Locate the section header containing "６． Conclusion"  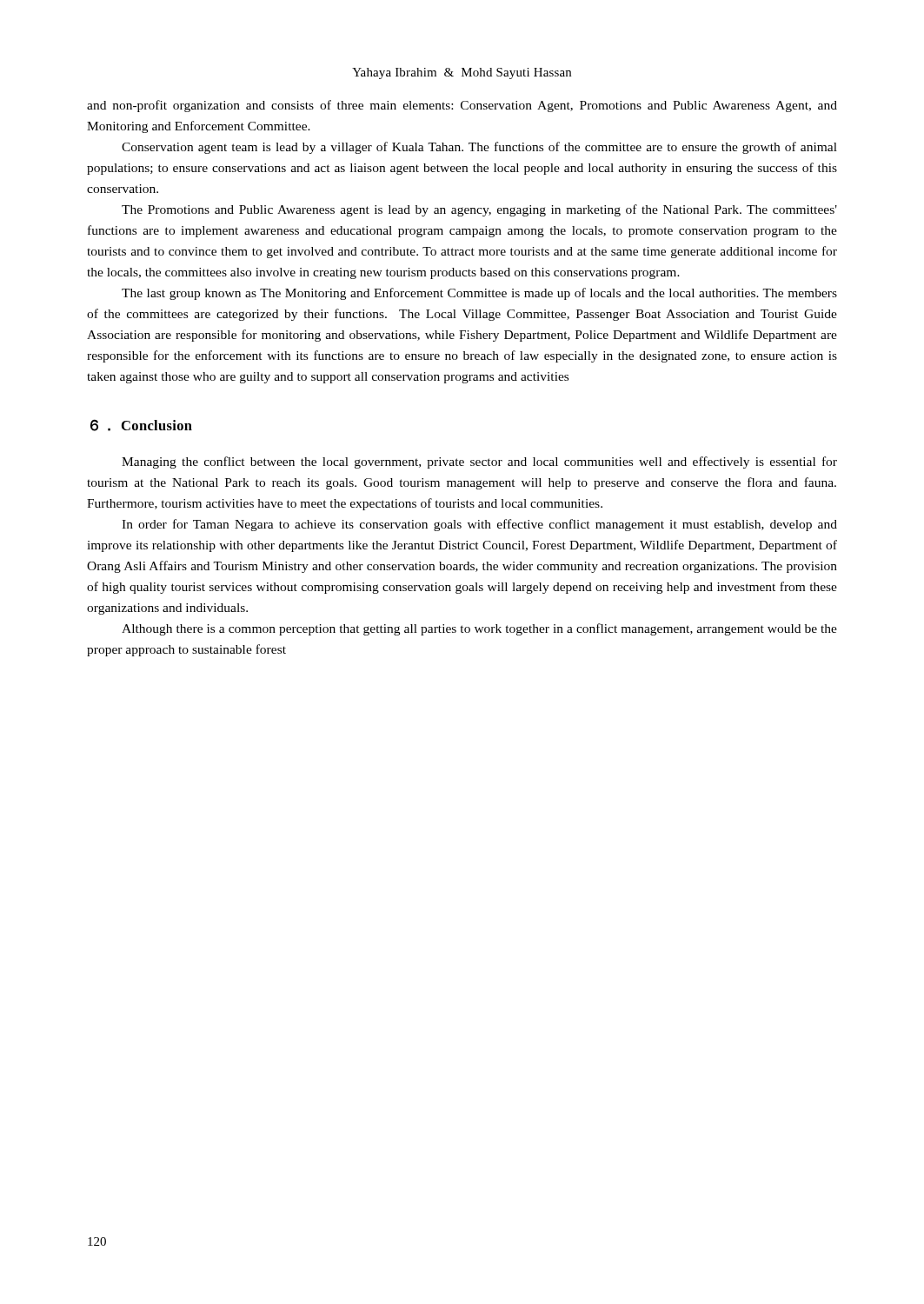[x=140, y=426]
